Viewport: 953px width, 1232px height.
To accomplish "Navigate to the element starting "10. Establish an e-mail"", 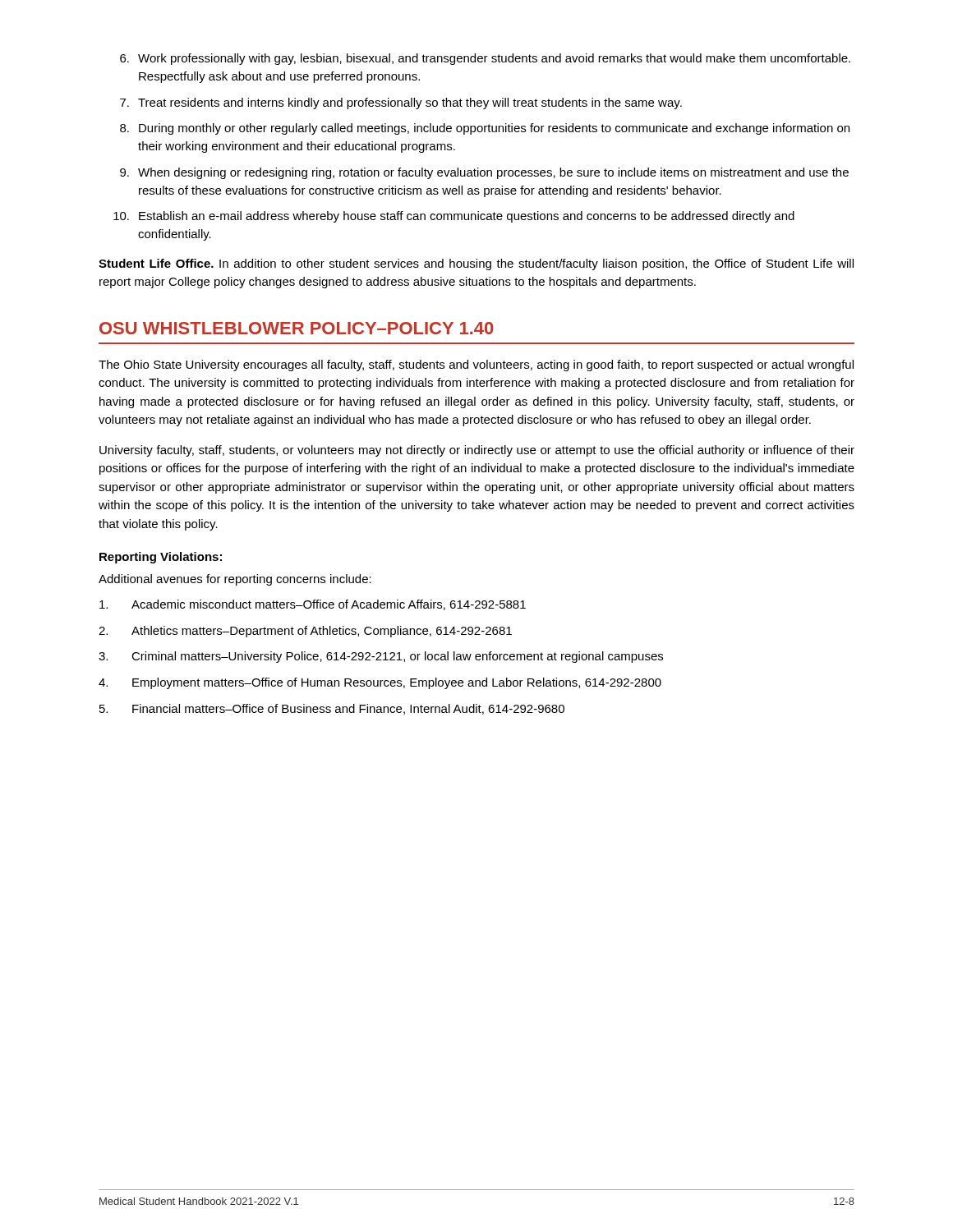I will click(476, 225).
